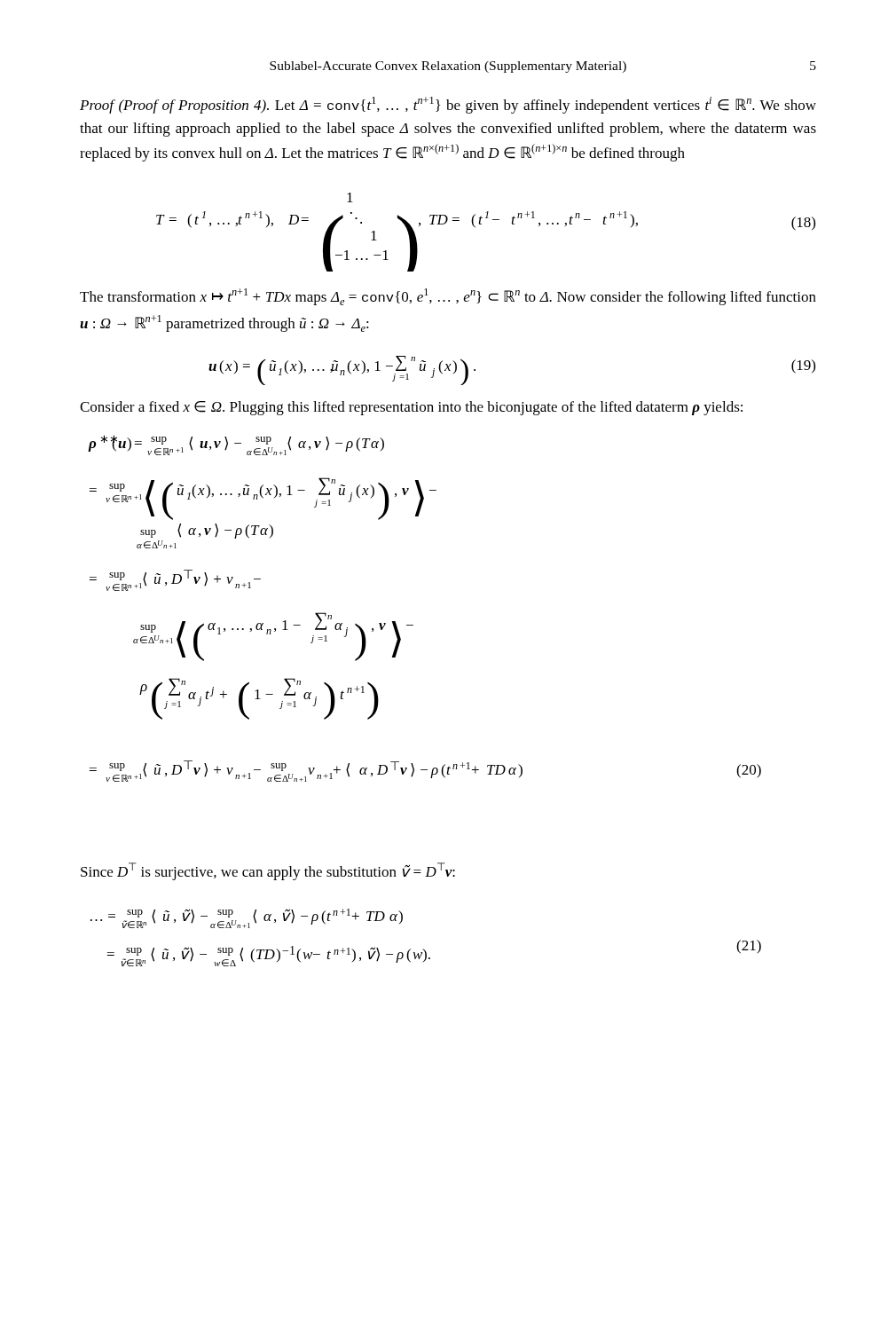This screenshot has width=896, height=1331.
Task: Locate the formula that says "u ( x )"
Action: [x=448, y=366]
